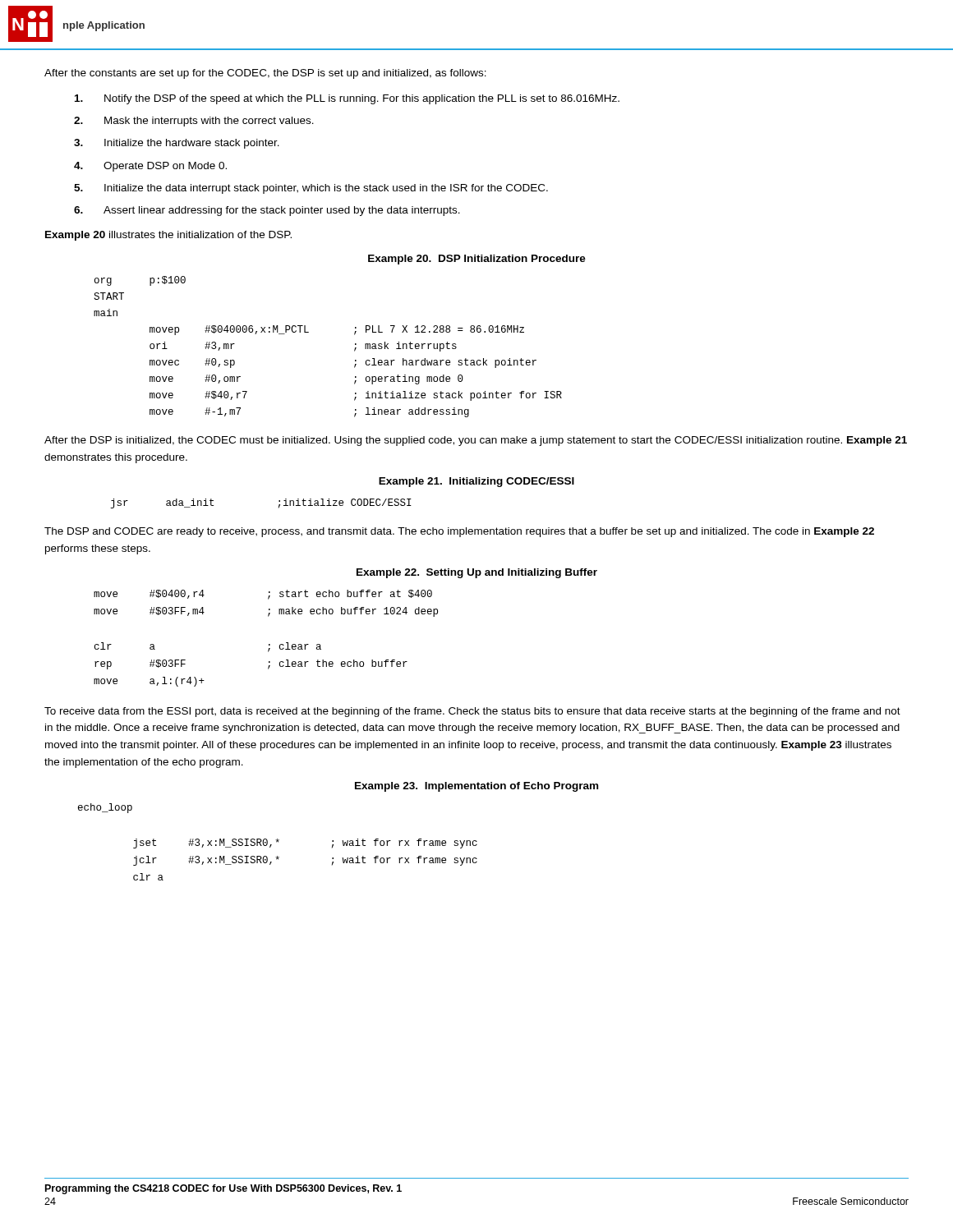
Task: Locate the text block starting "4. Operate DSP on Mode 0."
Action: [x=136, y=166]
